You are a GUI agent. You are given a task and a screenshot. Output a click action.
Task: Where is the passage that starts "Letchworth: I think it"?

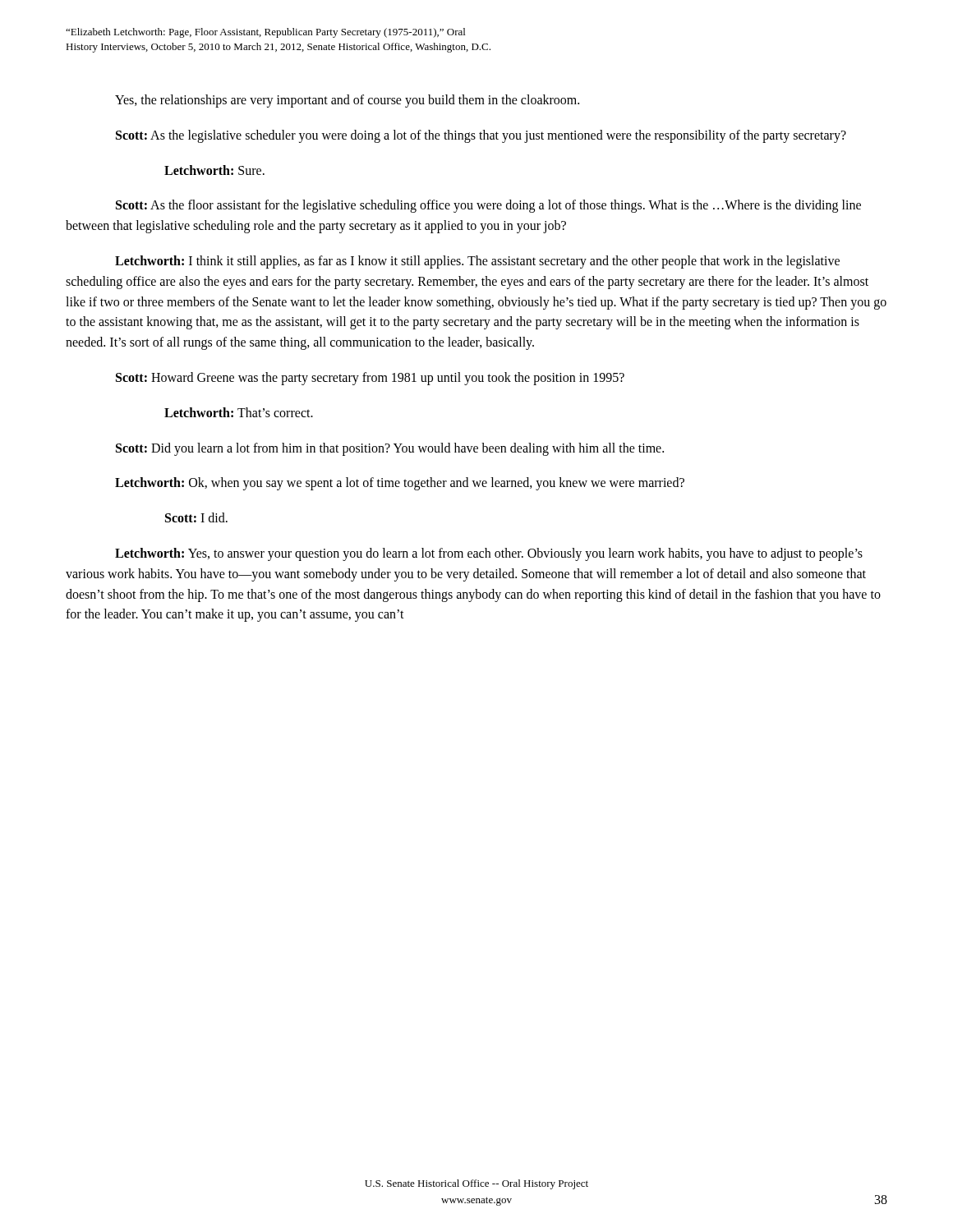tap(476, 301)
